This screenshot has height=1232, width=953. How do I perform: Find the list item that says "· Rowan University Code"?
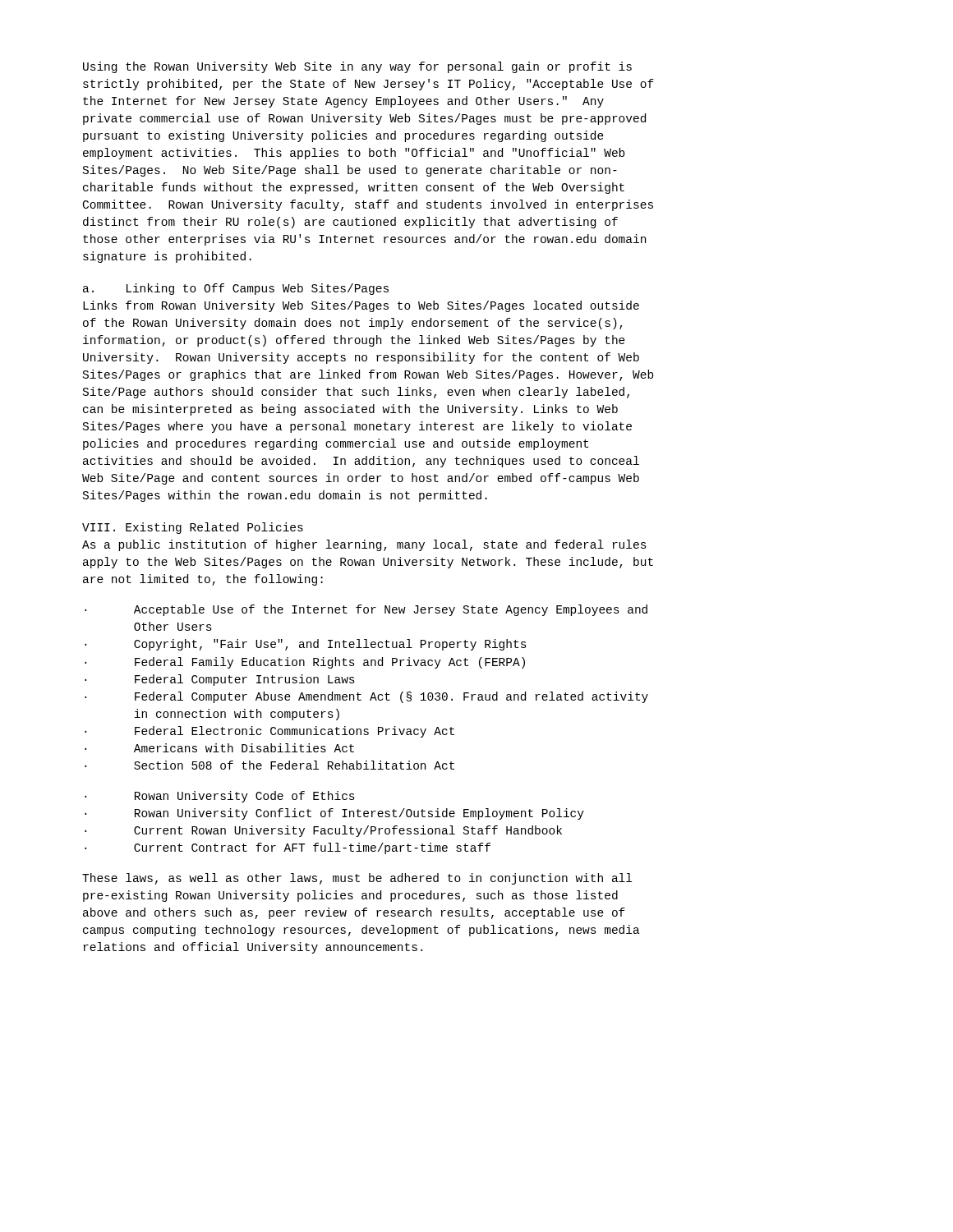click(220, 797)
